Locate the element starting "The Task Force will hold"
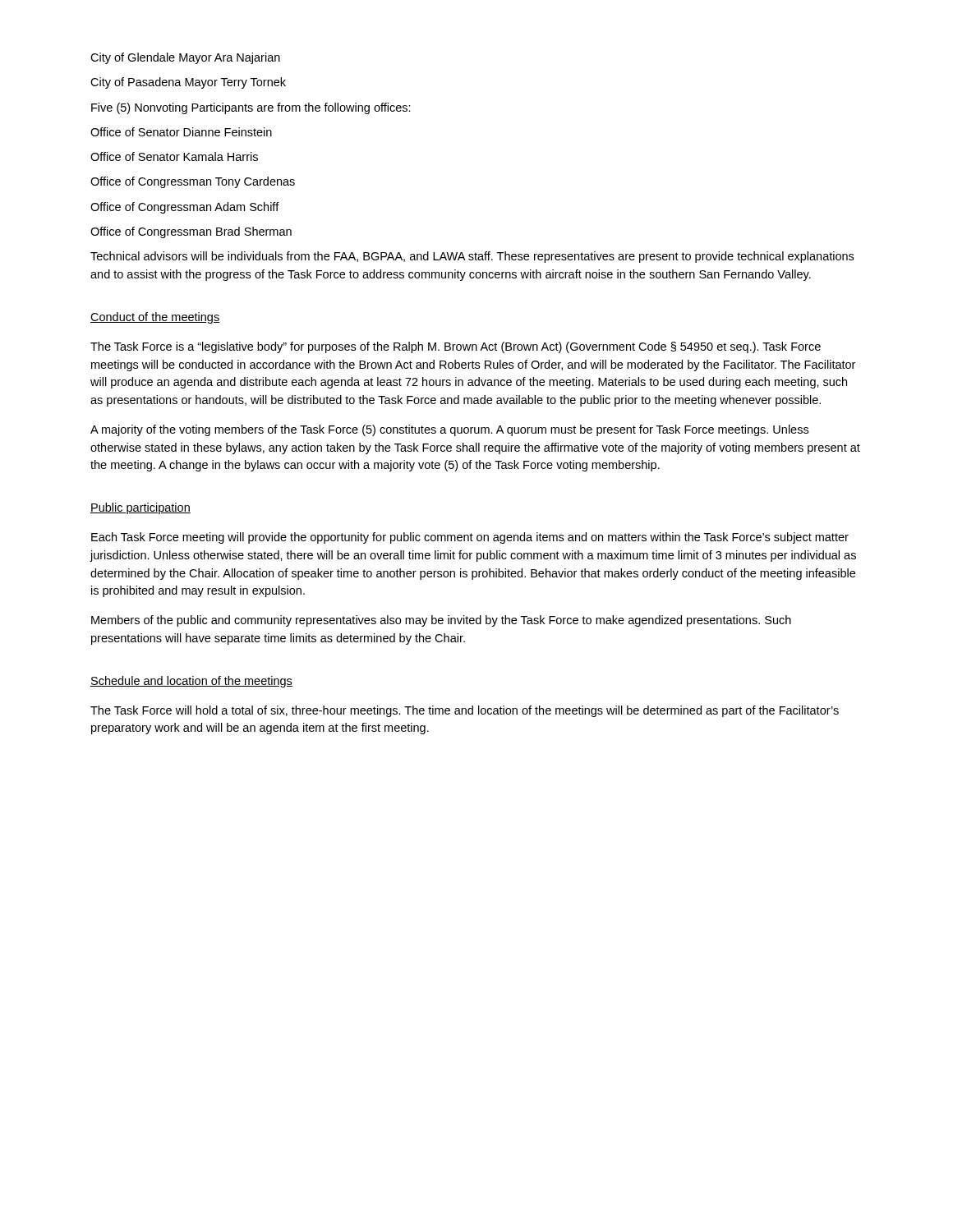The width and height of the screenshot is (953, 1232). click(x=465, y=719)
